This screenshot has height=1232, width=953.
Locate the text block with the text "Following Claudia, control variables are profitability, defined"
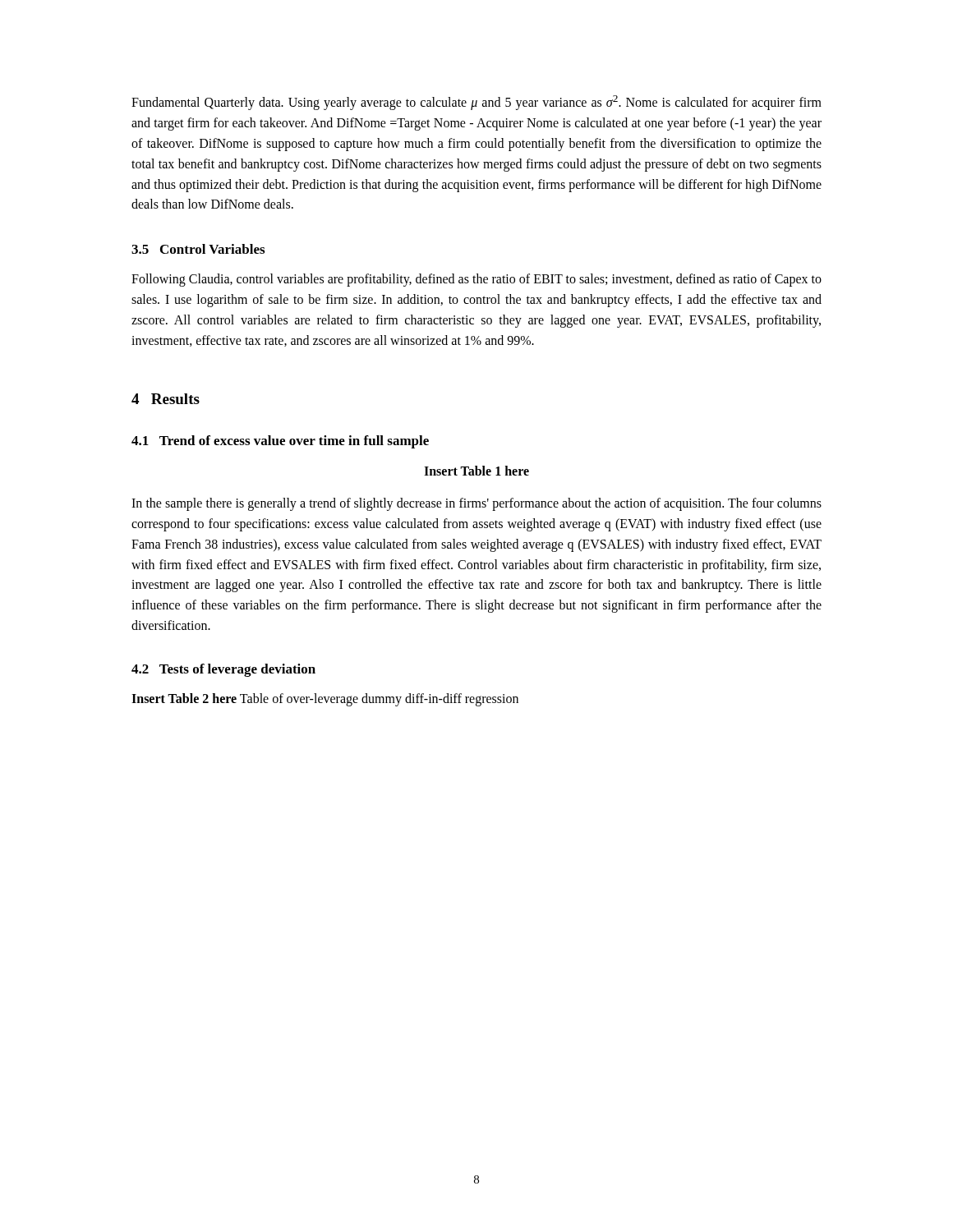(x=476, y=310)
